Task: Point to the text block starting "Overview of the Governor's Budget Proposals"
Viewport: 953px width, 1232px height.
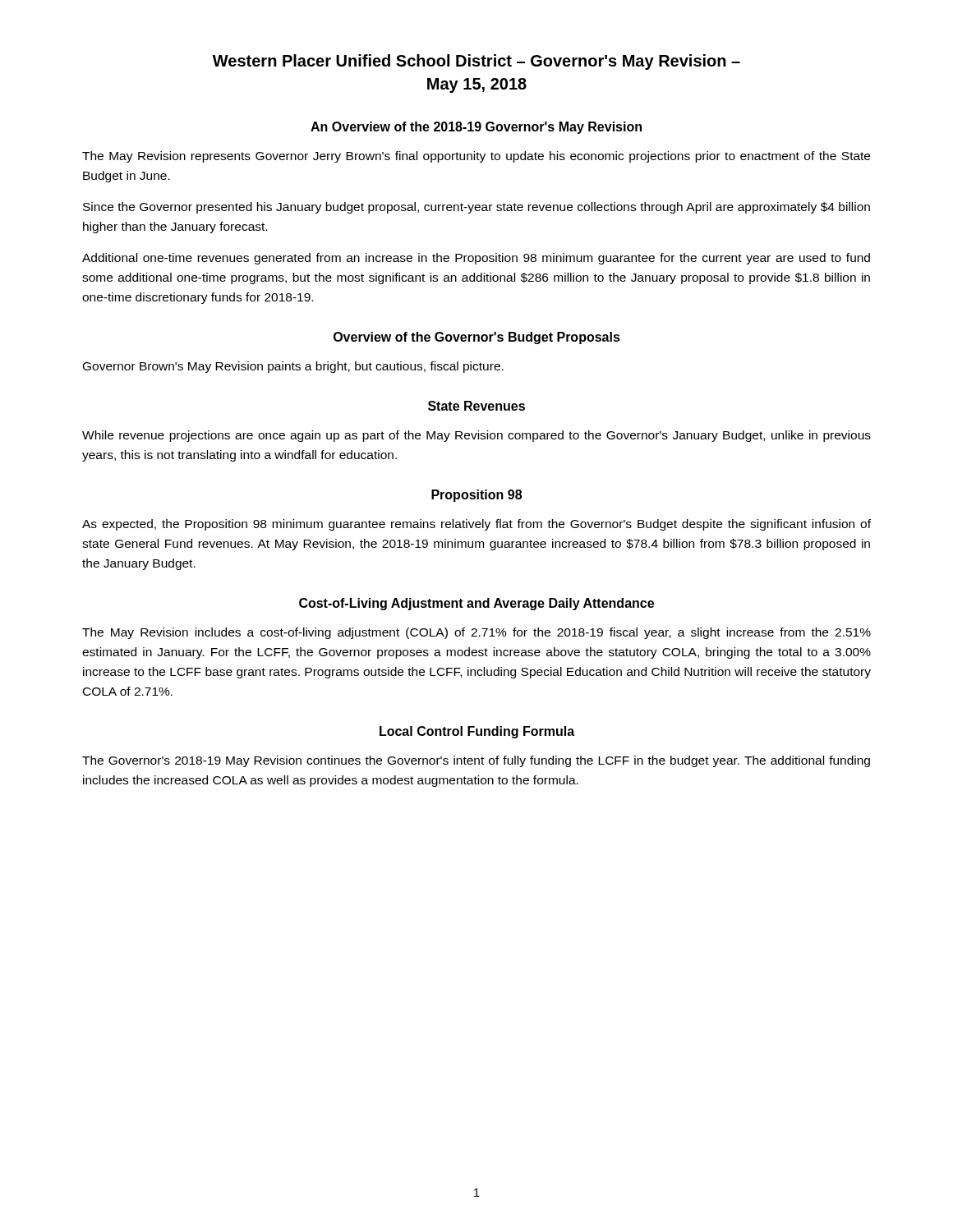Action: pyautogui.click(x=476, y=337)
